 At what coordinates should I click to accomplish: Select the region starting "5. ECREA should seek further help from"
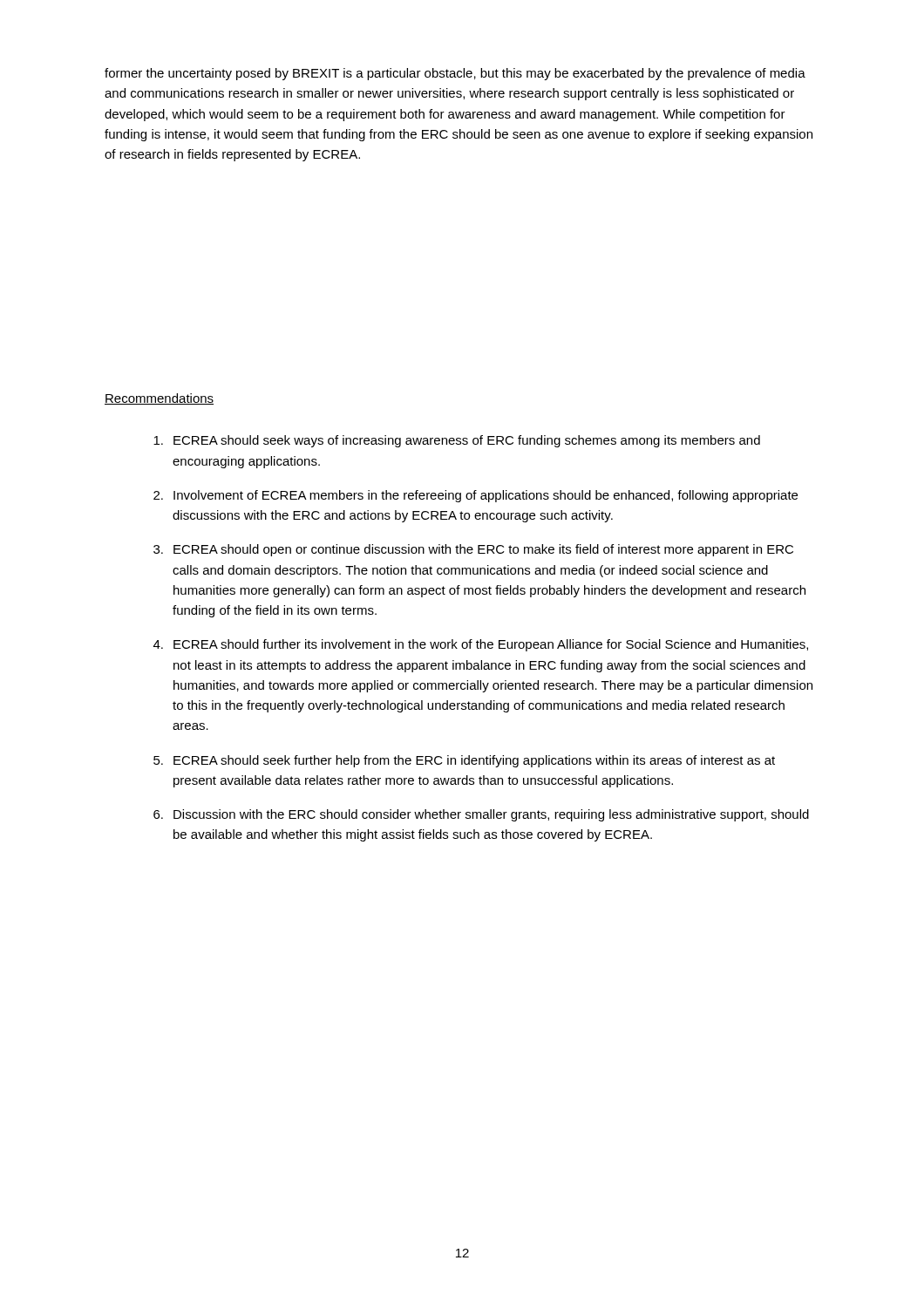tap(475, 770)
